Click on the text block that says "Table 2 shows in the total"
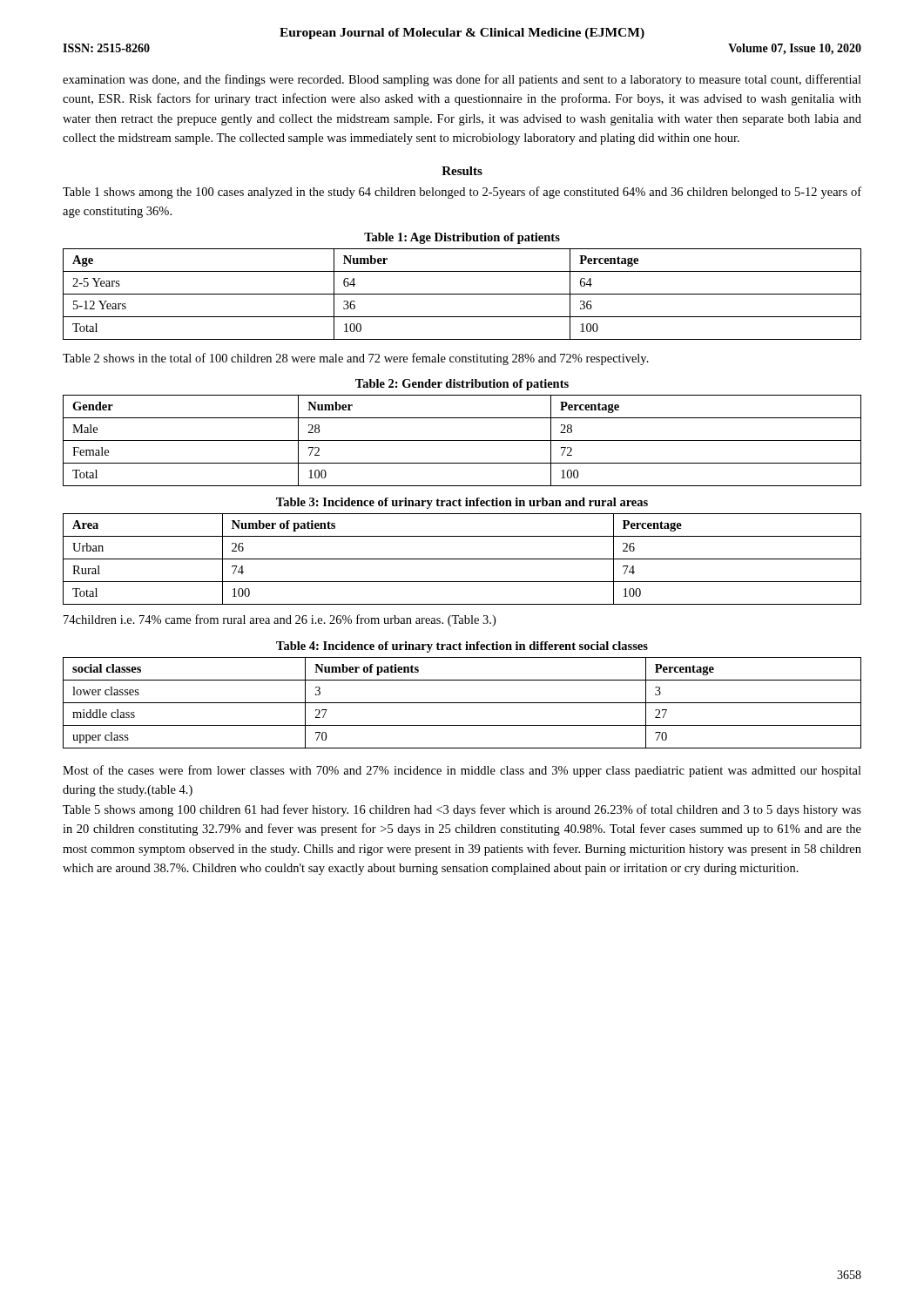 pyautogui.click(x=356, y=358)
